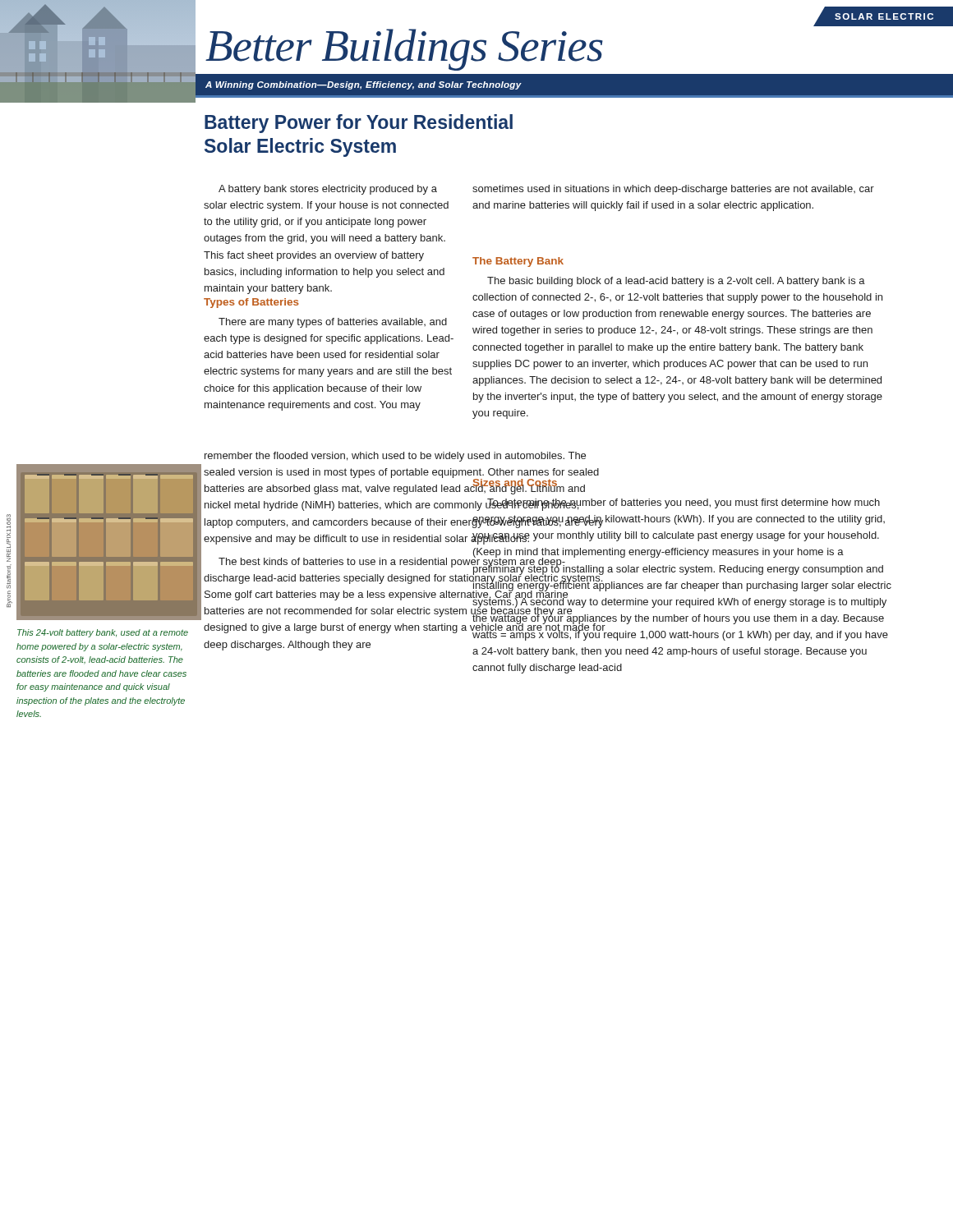Locate the caption that opens with "This 24-volt battery bank, used"

coord(102,673)
